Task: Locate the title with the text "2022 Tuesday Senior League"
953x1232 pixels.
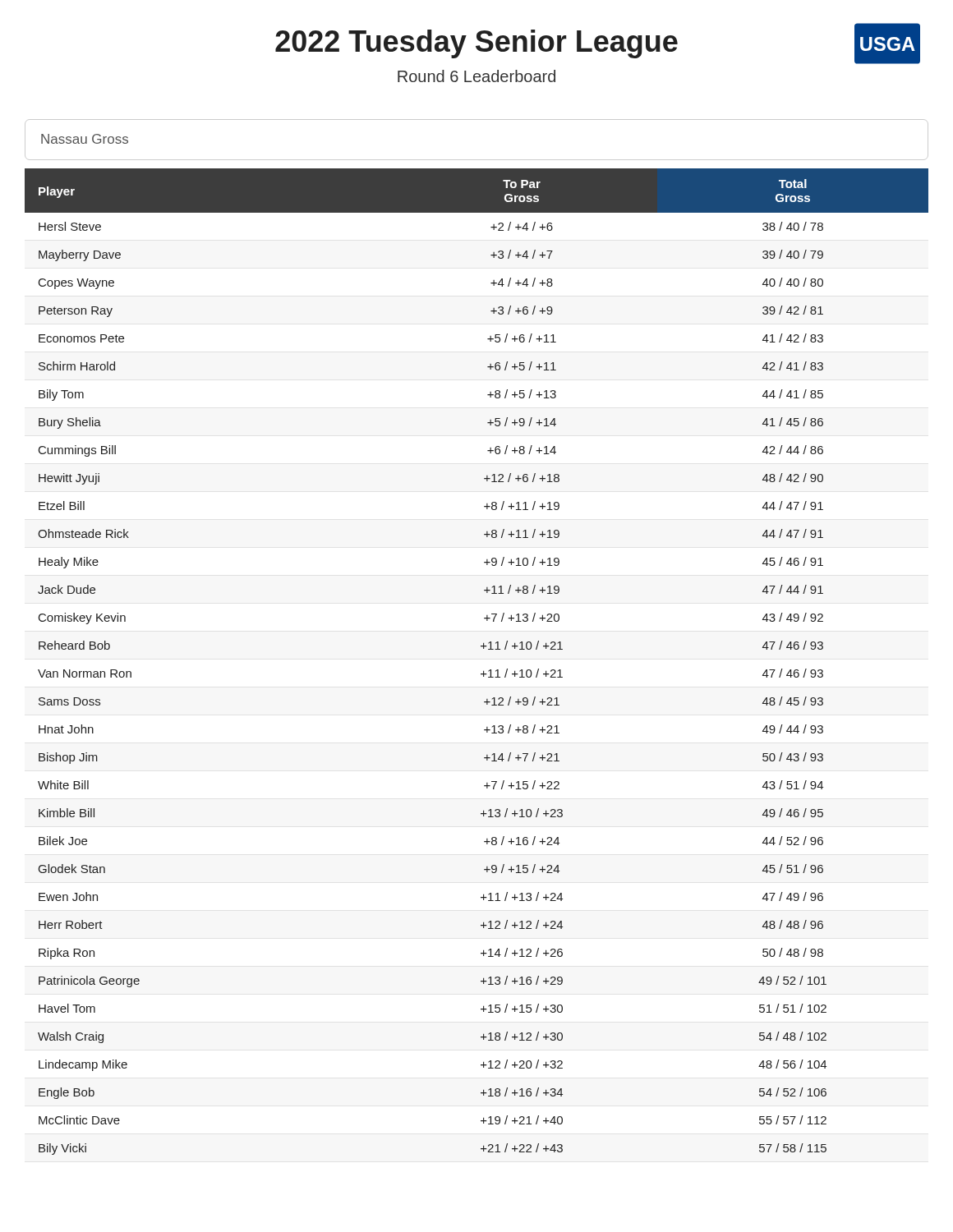Action: (476, 41)
